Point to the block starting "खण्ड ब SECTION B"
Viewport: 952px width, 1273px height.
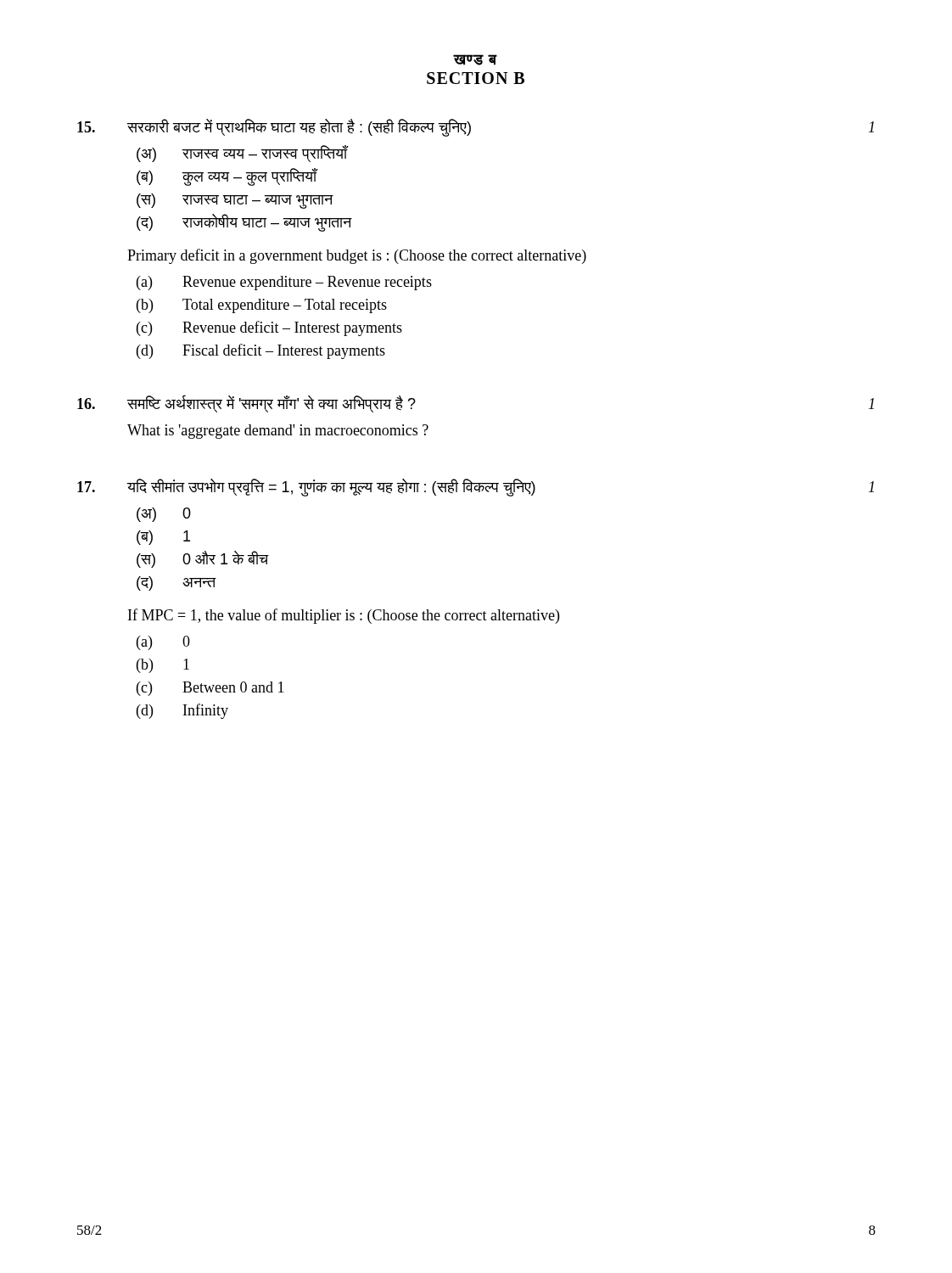476,70
